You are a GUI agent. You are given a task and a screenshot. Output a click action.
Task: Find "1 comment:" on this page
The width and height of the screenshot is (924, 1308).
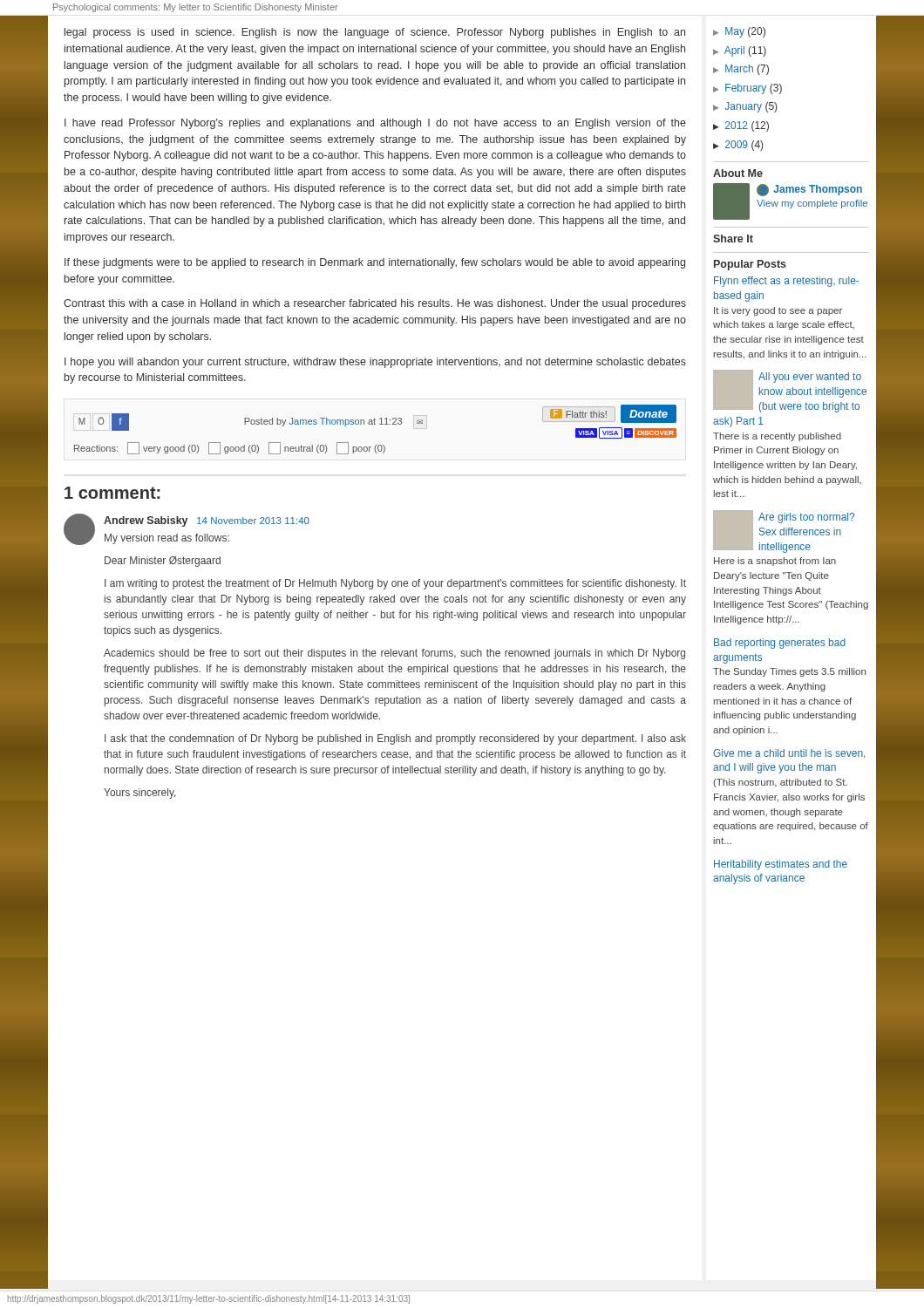(x=113, y=493)
